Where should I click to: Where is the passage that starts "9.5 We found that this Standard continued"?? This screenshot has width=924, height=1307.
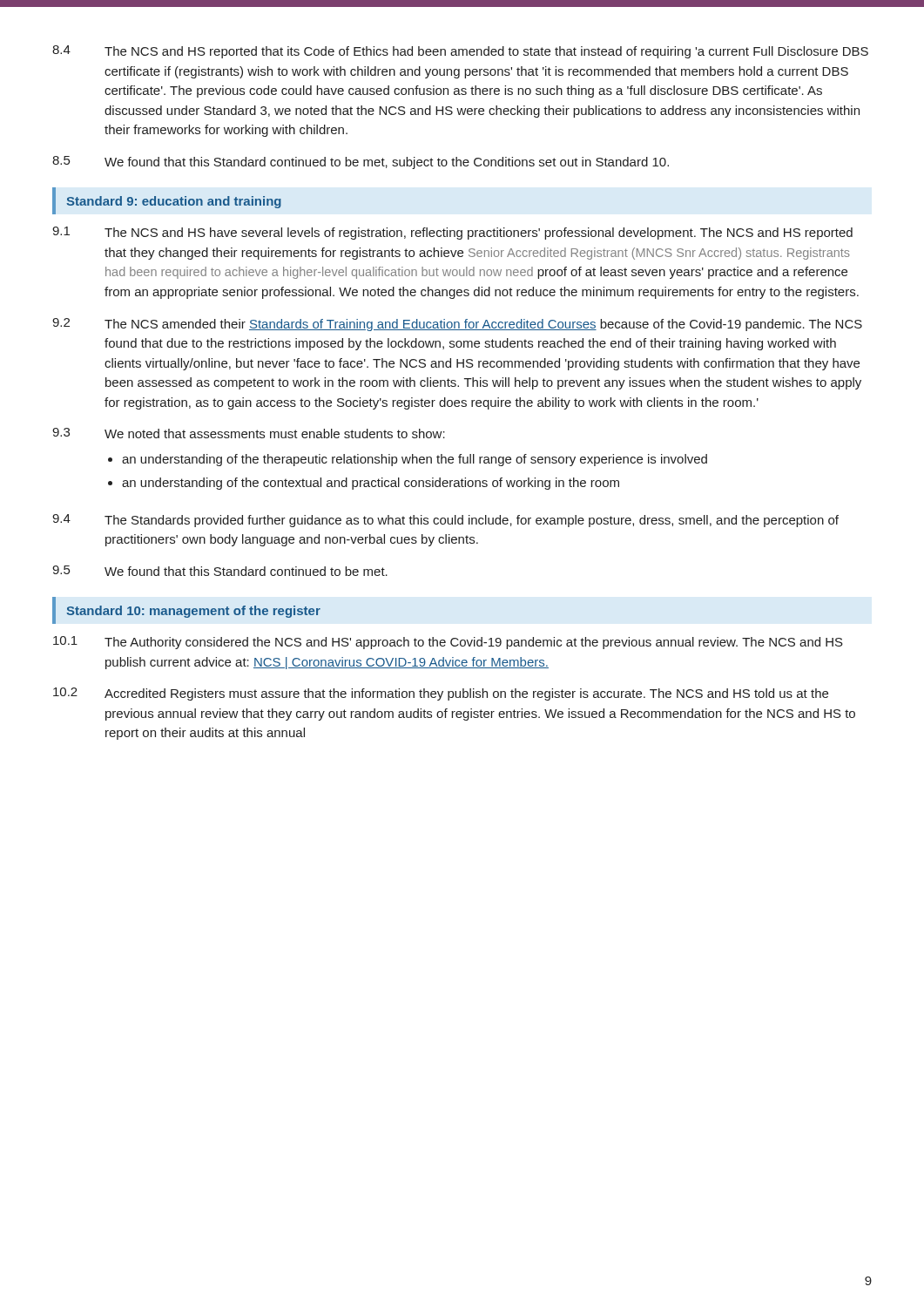[220, 571]
